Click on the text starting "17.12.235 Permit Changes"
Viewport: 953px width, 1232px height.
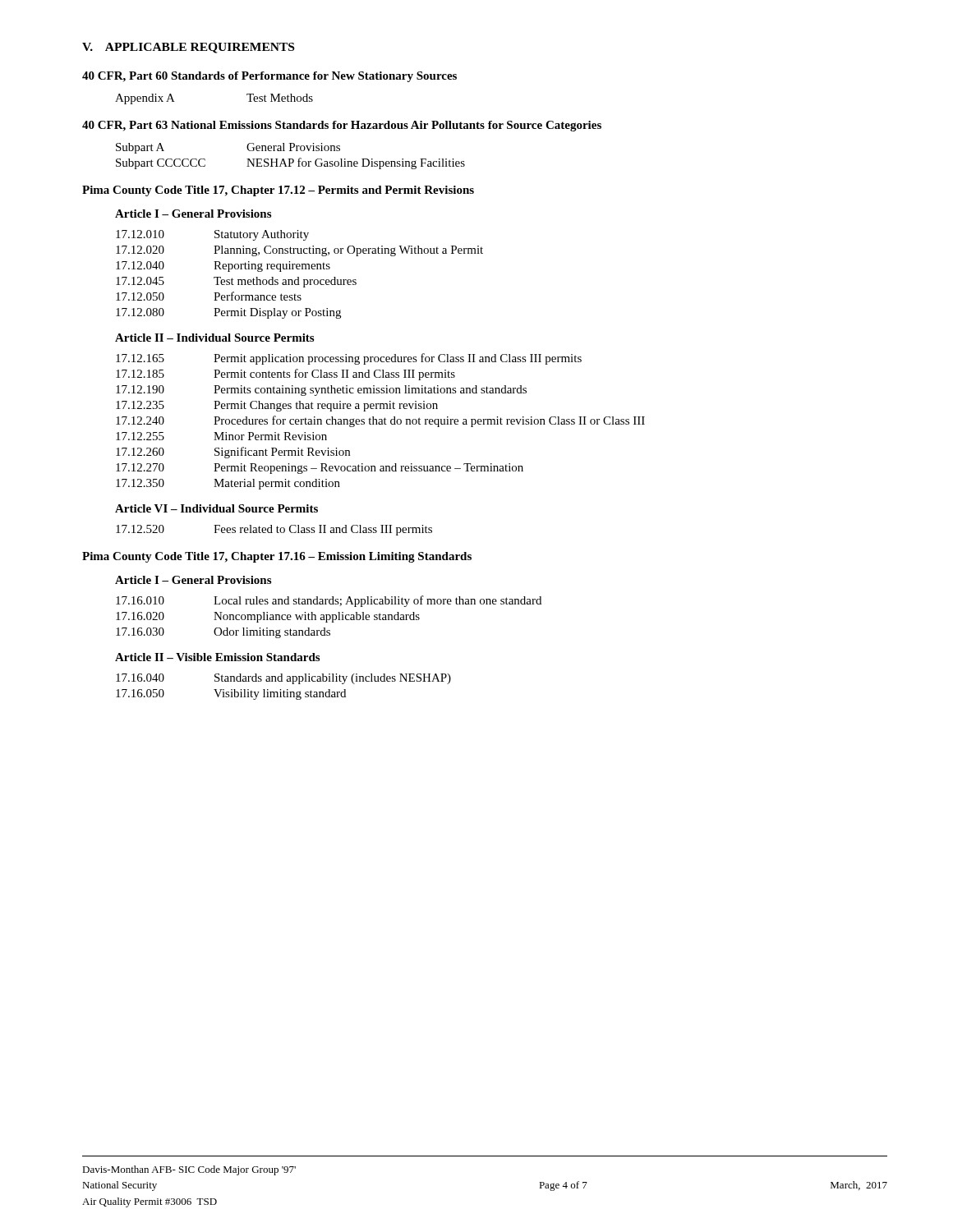click(x=277, y=406)
